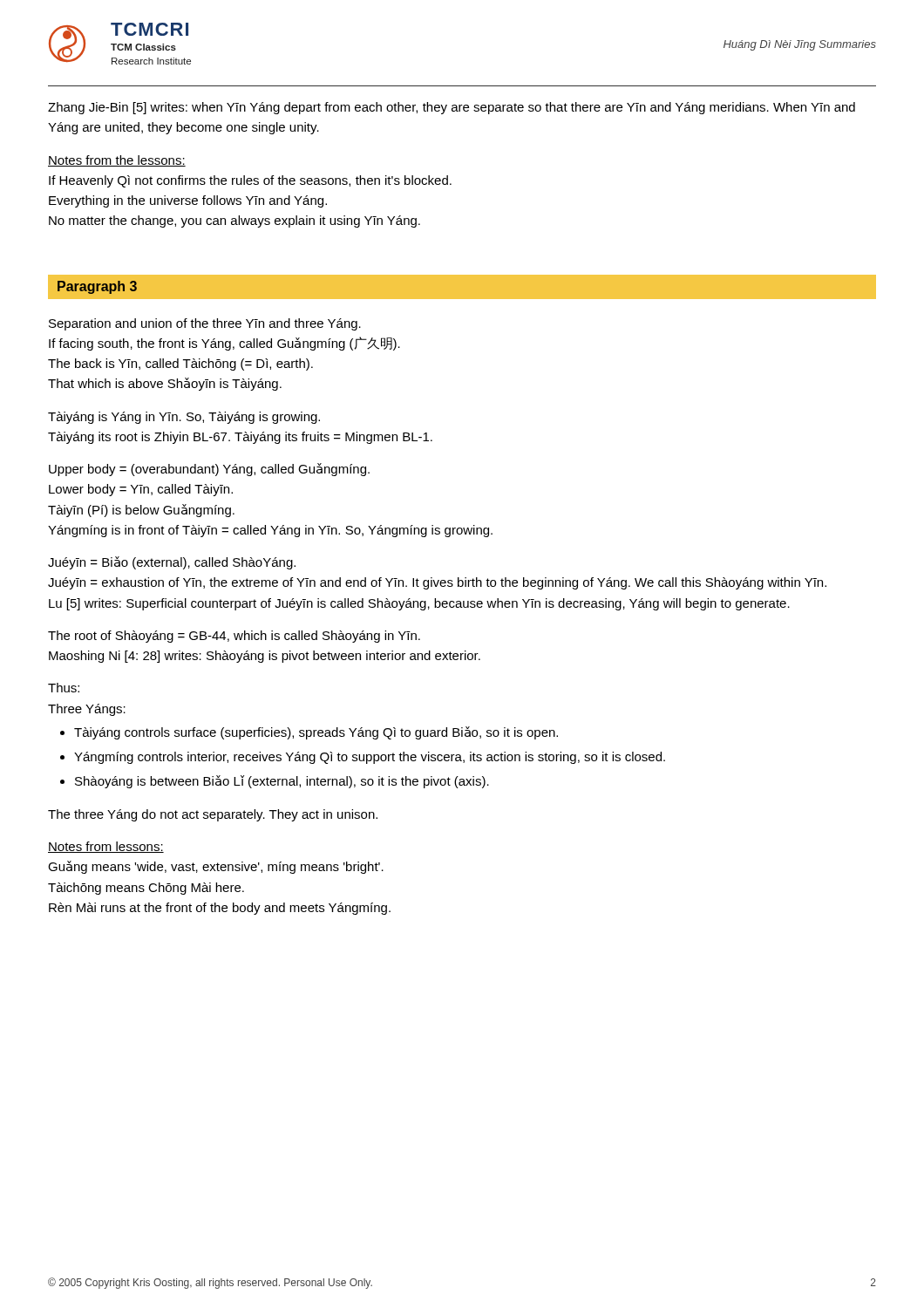
Task: Locate the block of text that opens with "Separation and union of the three"
Action: (x=224, y=353)
